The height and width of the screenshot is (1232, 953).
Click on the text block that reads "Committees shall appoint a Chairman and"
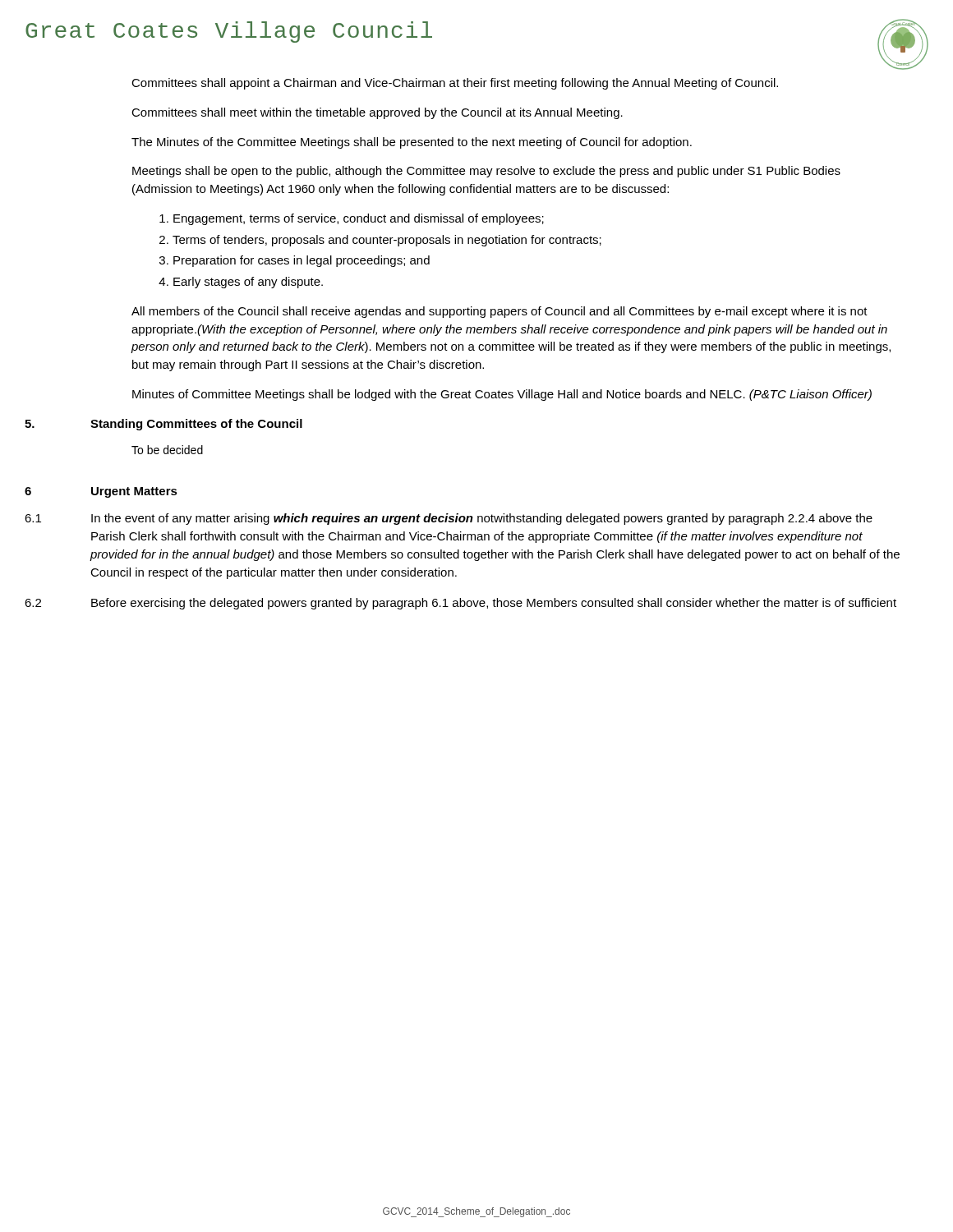click(x=455, y=83)
